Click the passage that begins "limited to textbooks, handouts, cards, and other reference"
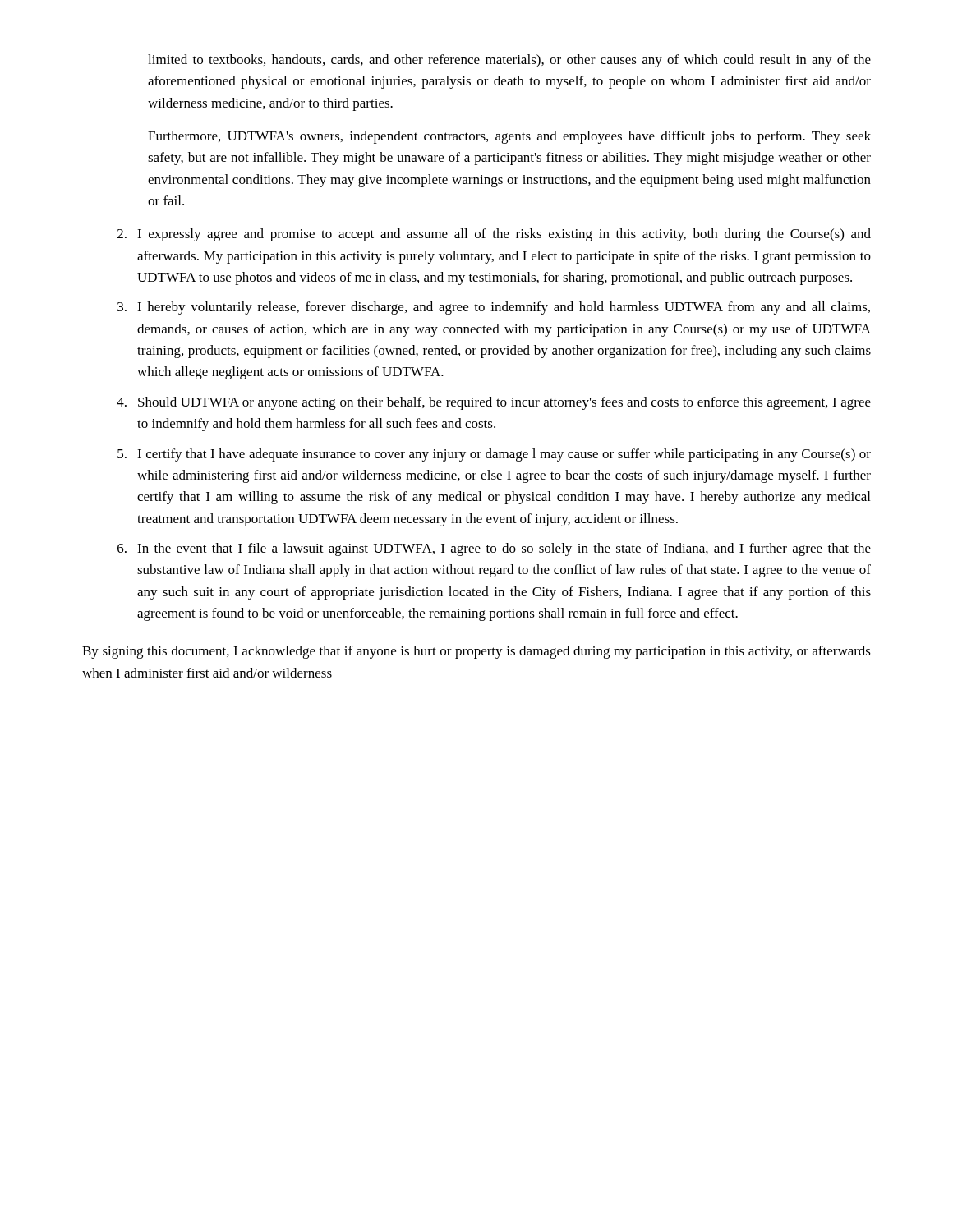Image resolution: width=953 pixels, height=1232 pixels. [509, 81]
